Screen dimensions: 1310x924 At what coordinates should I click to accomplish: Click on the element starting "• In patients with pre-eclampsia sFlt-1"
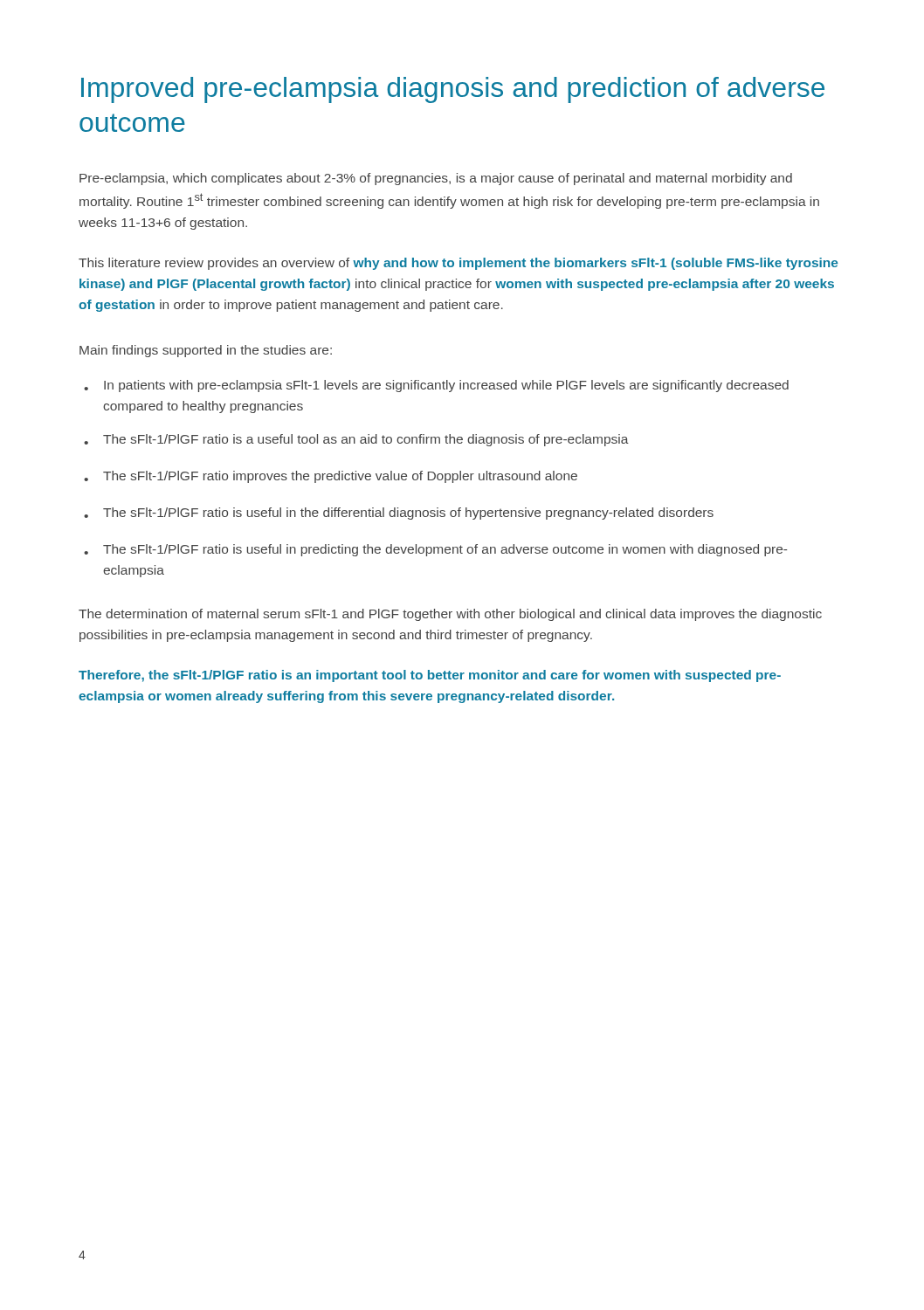pyautogui.click(x=462, y=396)
